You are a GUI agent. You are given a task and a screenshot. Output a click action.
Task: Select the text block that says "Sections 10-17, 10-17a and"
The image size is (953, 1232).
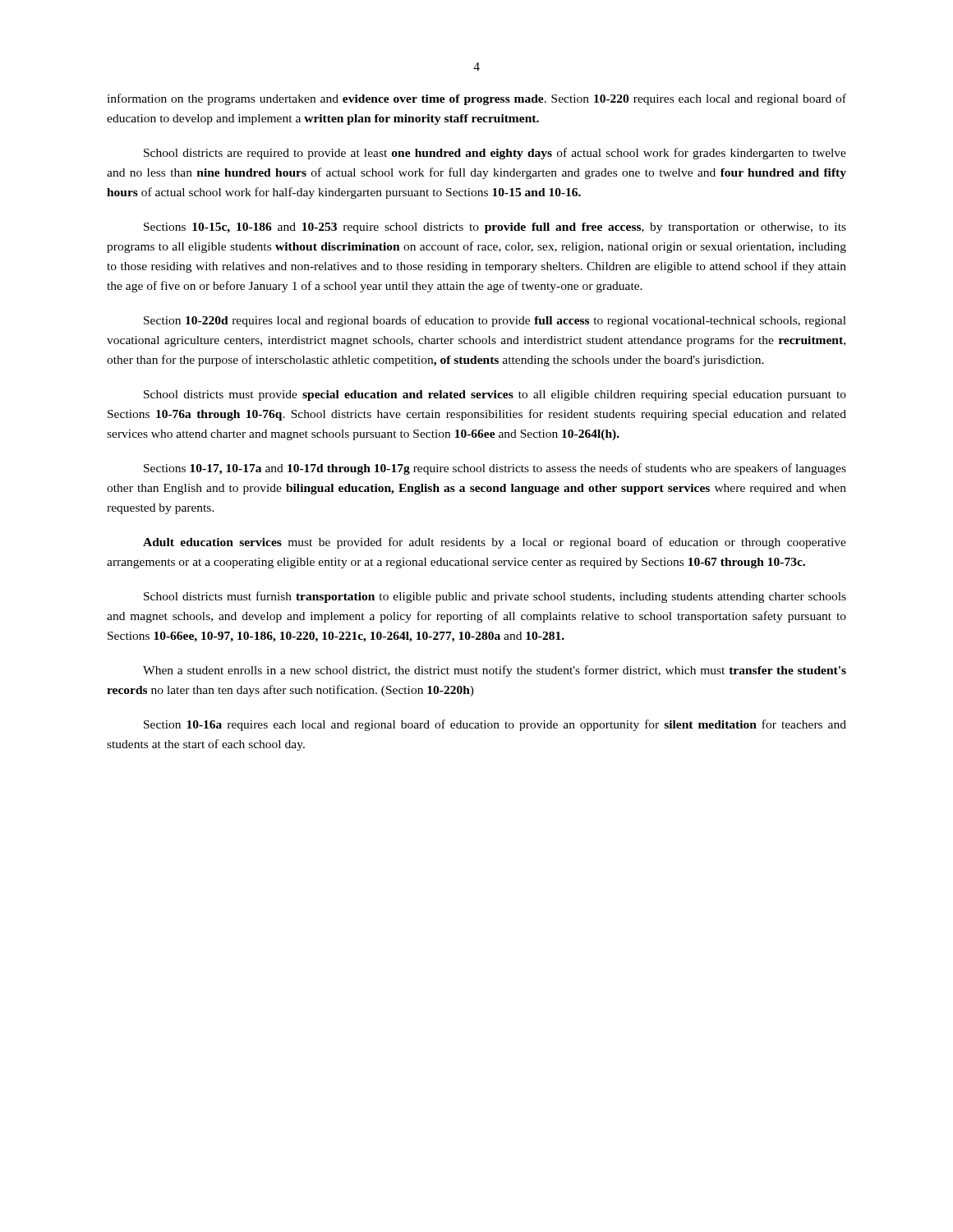click(476, 488)
